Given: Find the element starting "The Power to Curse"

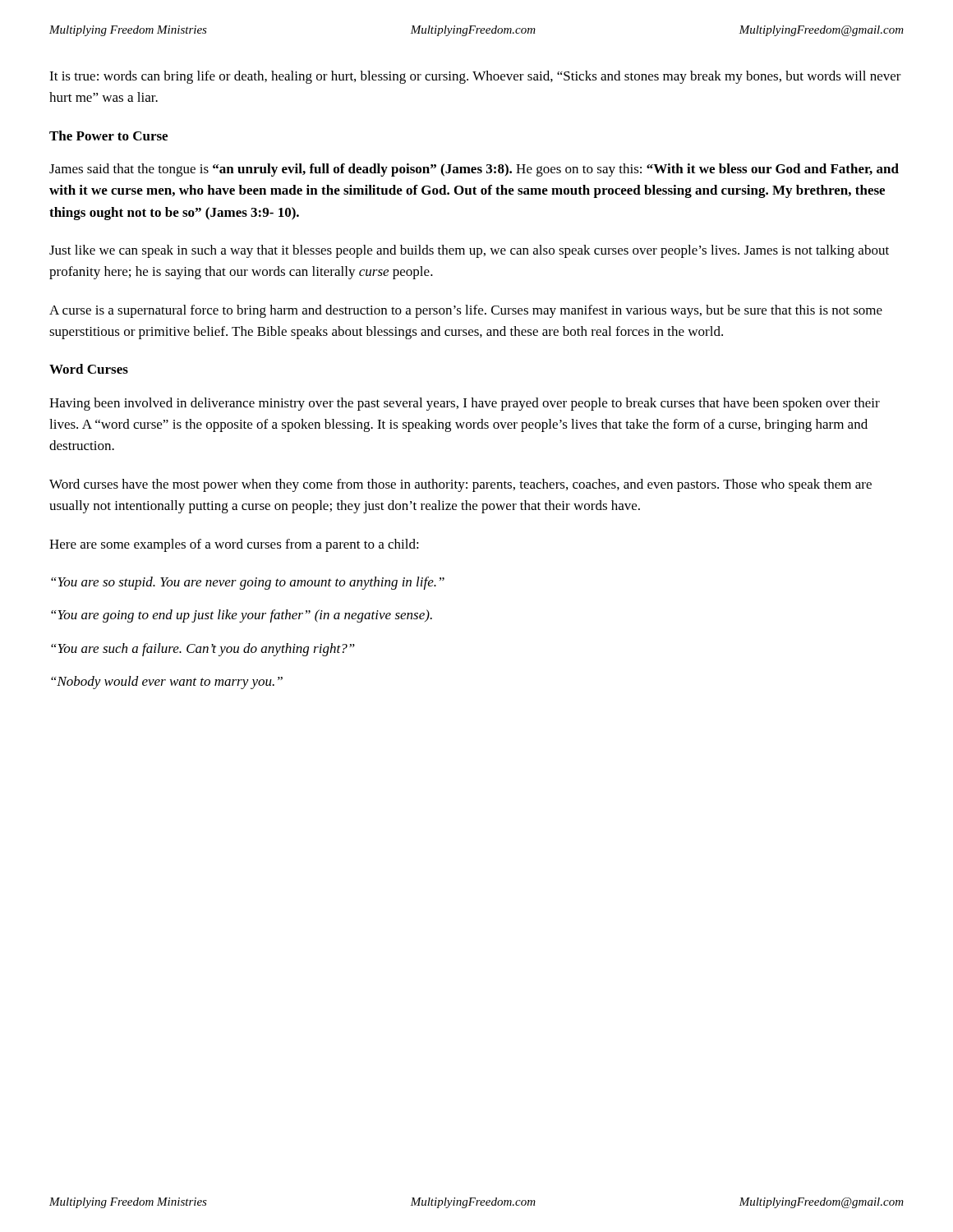Looking at the screenshot, I should 109,136.
